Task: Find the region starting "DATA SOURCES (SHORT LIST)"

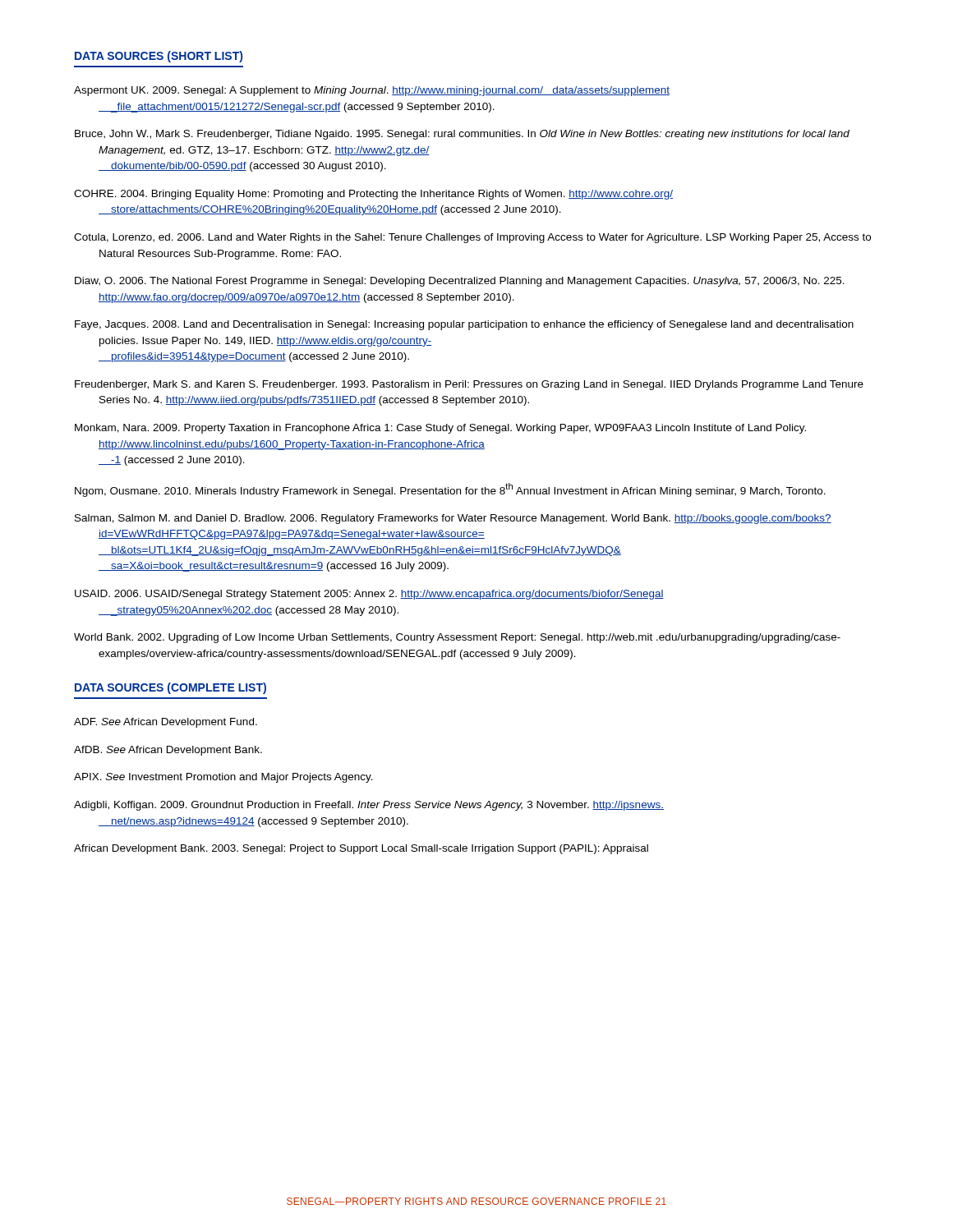Action: 158,56
